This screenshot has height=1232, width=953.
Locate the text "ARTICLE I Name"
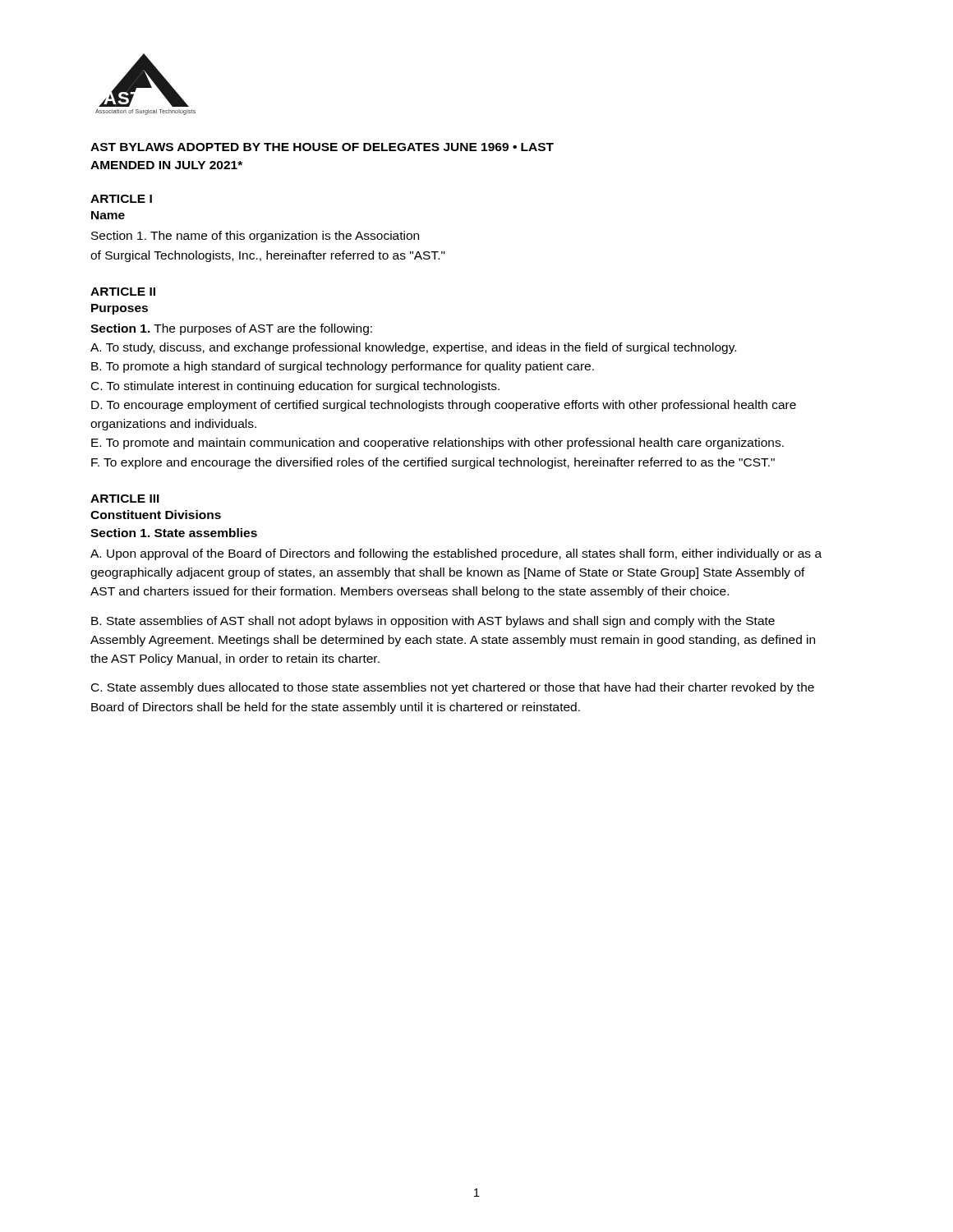(x=121, y=199)
